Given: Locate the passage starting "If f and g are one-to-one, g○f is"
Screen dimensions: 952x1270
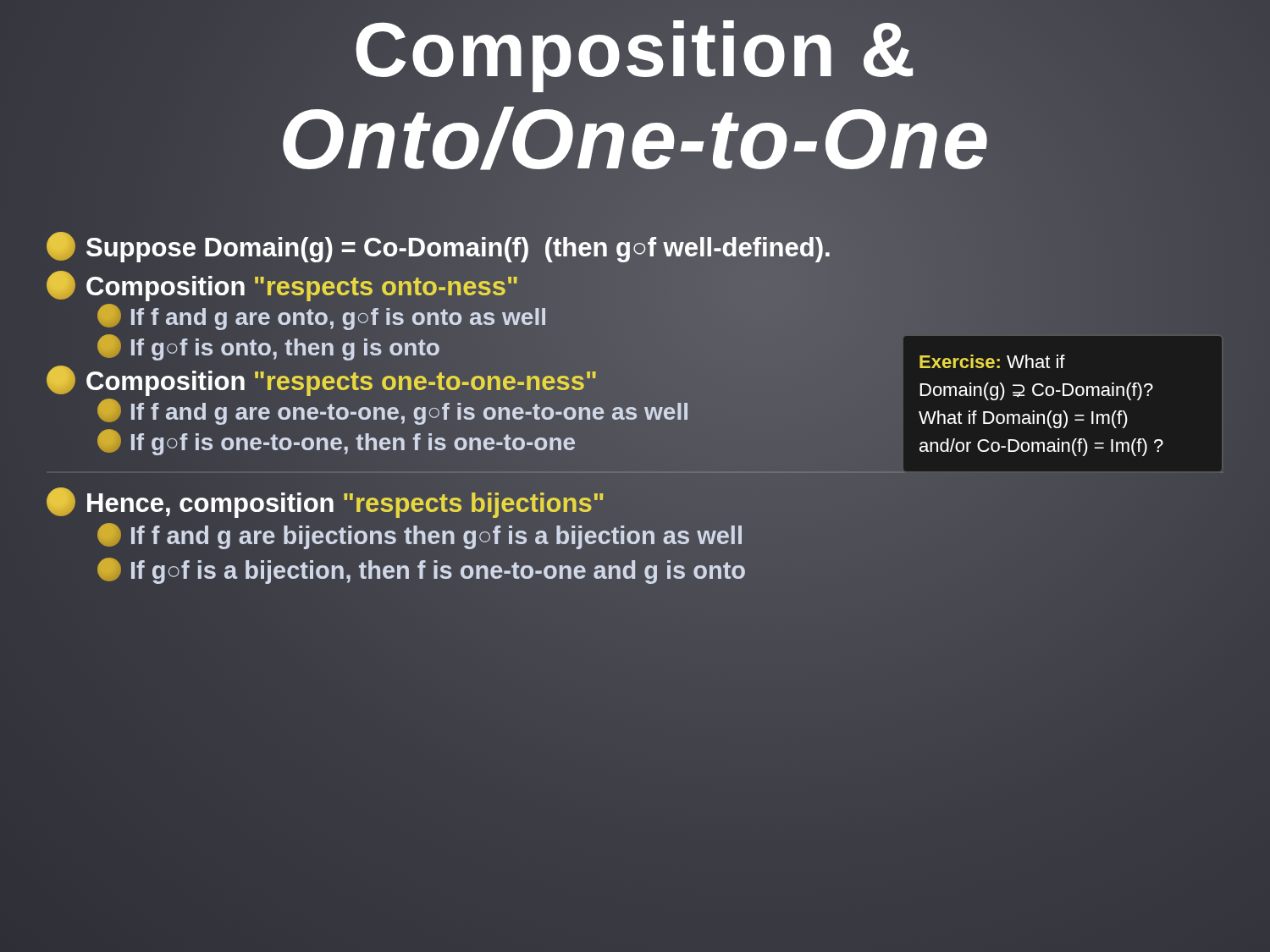Looking at the screenshot, I should tap(393, 412).
